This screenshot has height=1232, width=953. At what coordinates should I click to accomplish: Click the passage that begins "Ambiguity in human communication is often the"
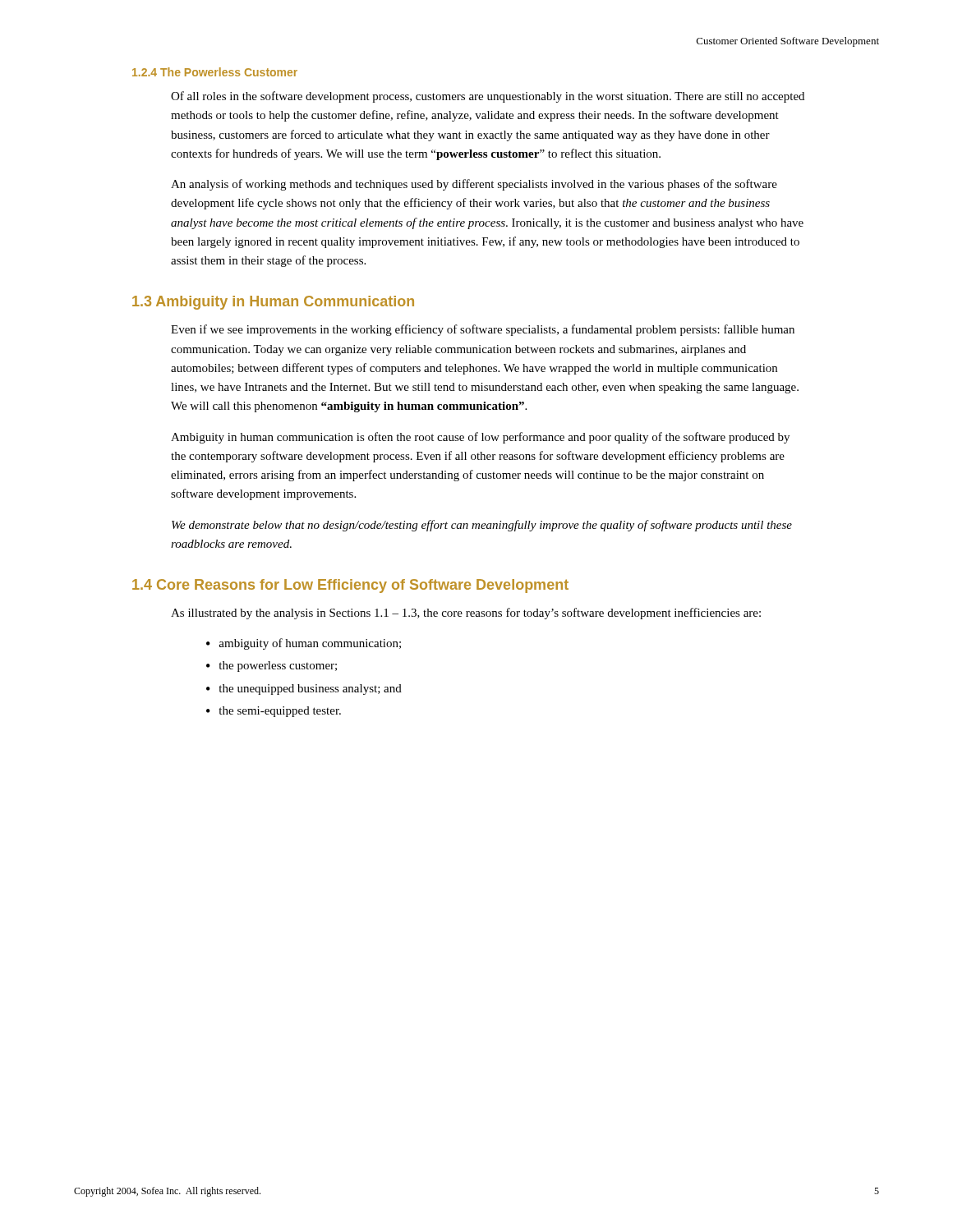click(x=480, y=465)
